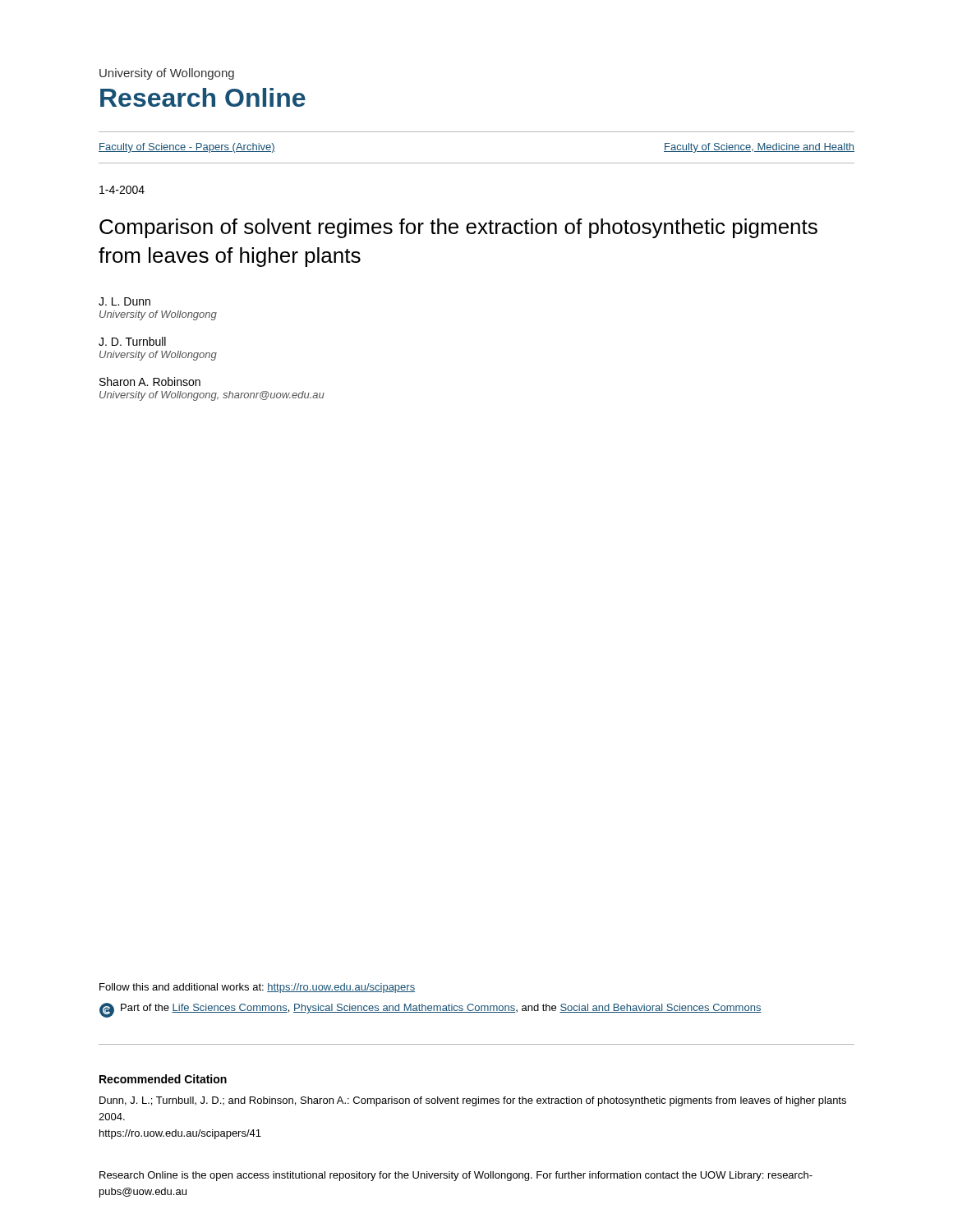
Task: Select the block starting "J. L. Dunn University"
Action: coord(124,301)
